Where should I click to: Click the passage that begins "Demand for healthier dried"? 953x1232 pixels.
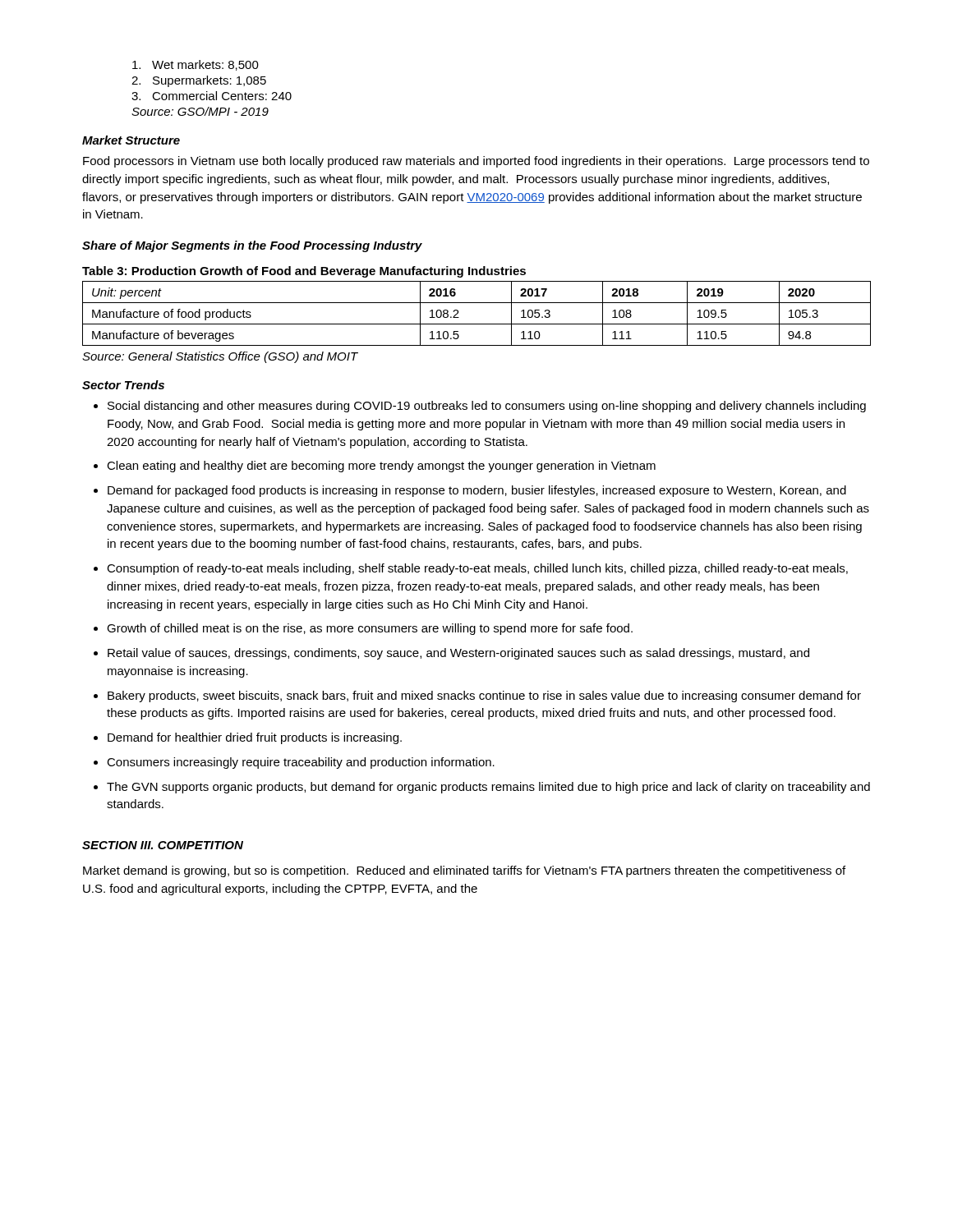click(x=255, y=737)
